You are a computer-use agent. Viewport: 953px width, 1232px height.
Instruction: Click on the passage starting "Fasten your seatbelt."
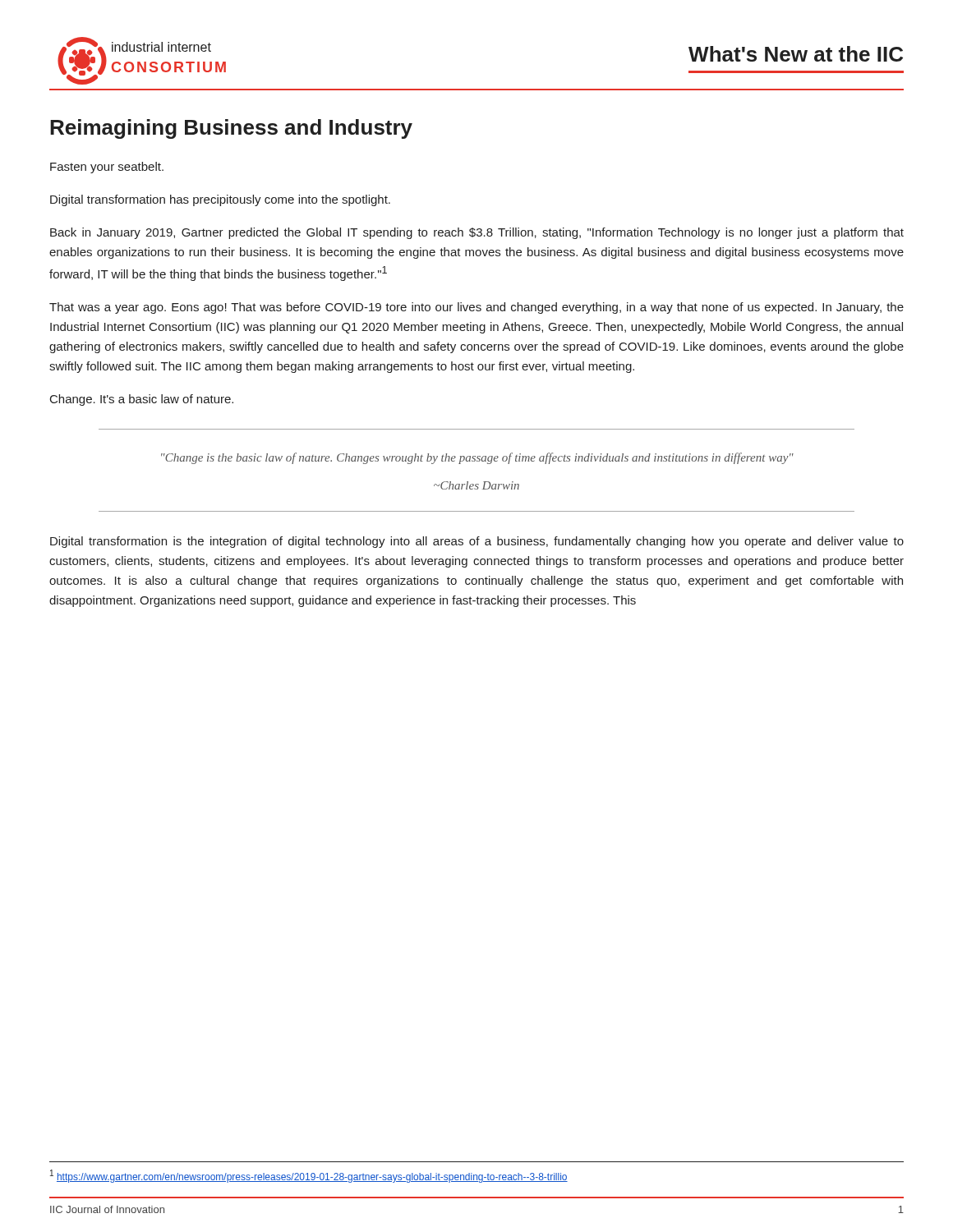(x=107, y=166)
